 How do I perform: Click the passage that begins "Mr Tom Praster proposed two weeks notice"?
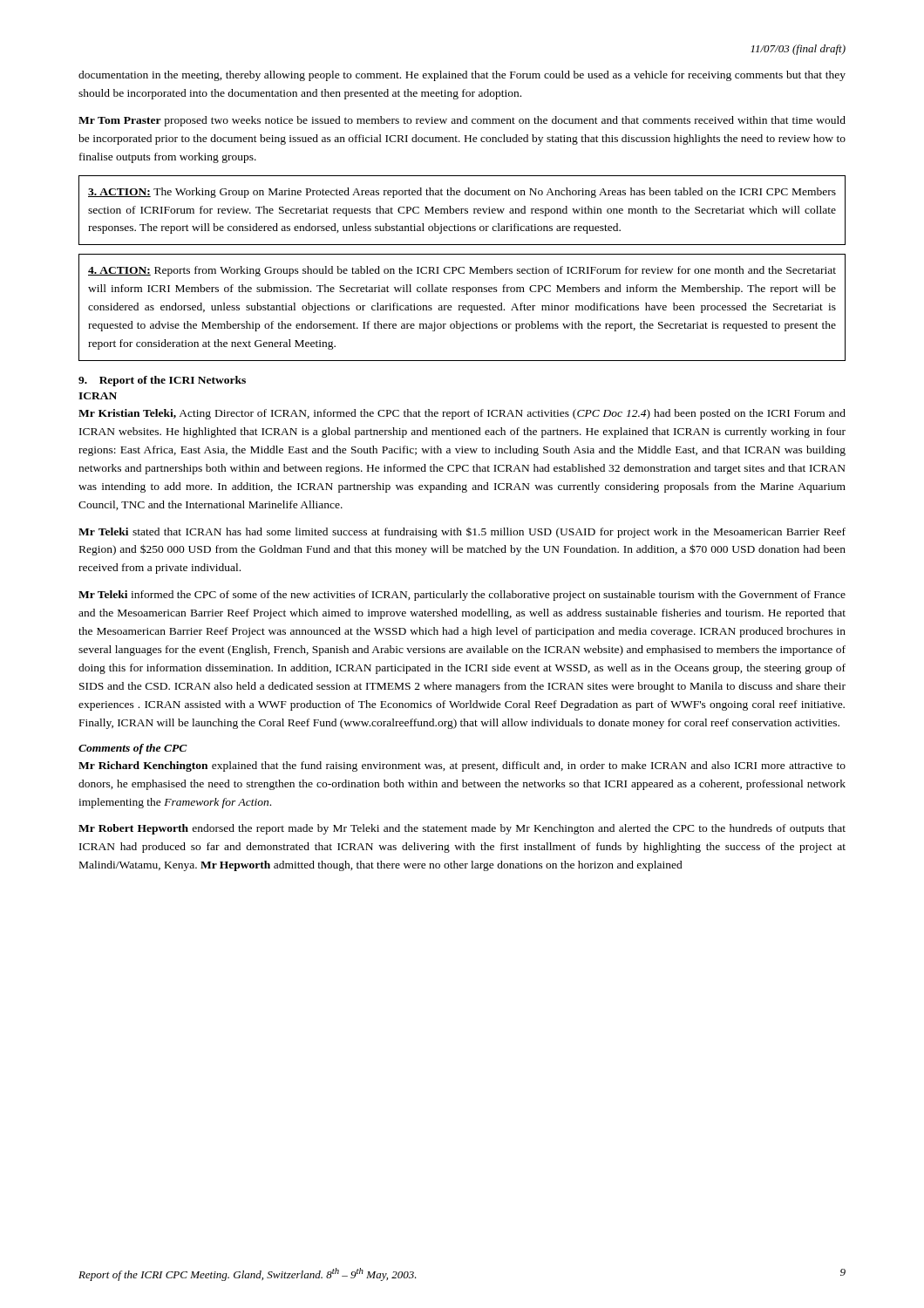click(462, 138)
